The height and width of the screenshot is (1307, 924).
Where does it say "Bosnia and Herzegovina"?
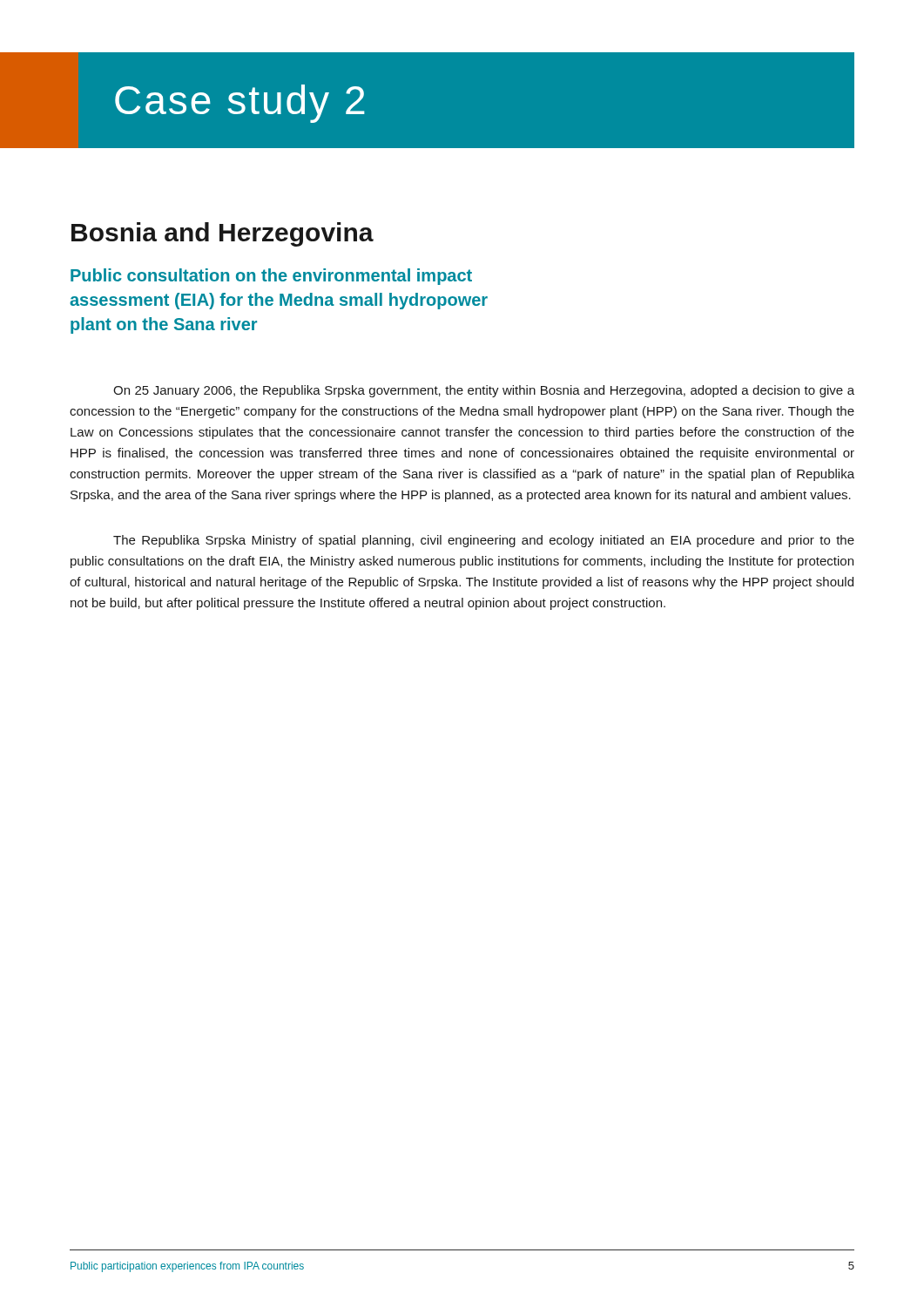coord(223,234)
